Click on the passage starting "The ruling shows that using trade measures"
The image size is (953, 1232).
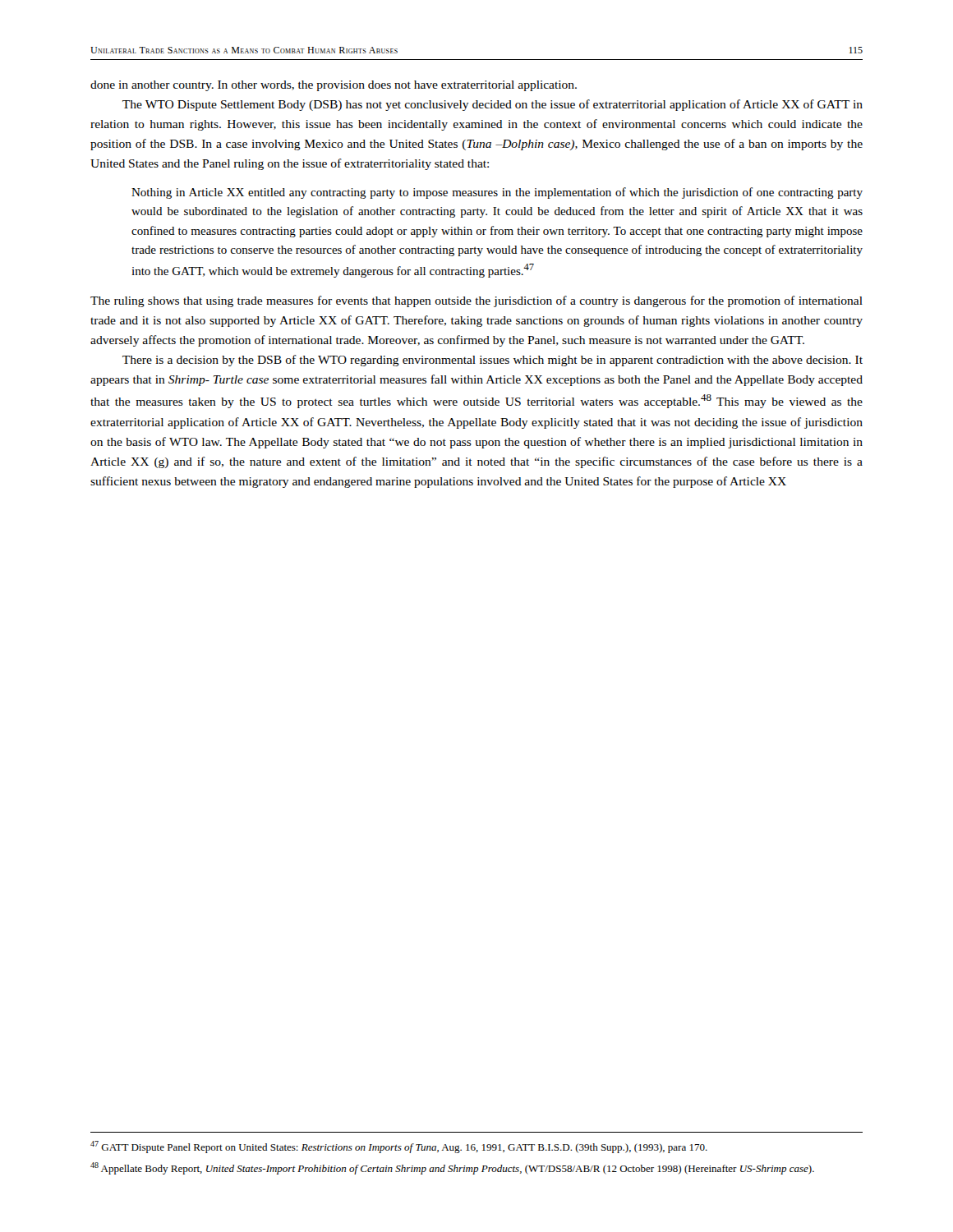[476, 391]
